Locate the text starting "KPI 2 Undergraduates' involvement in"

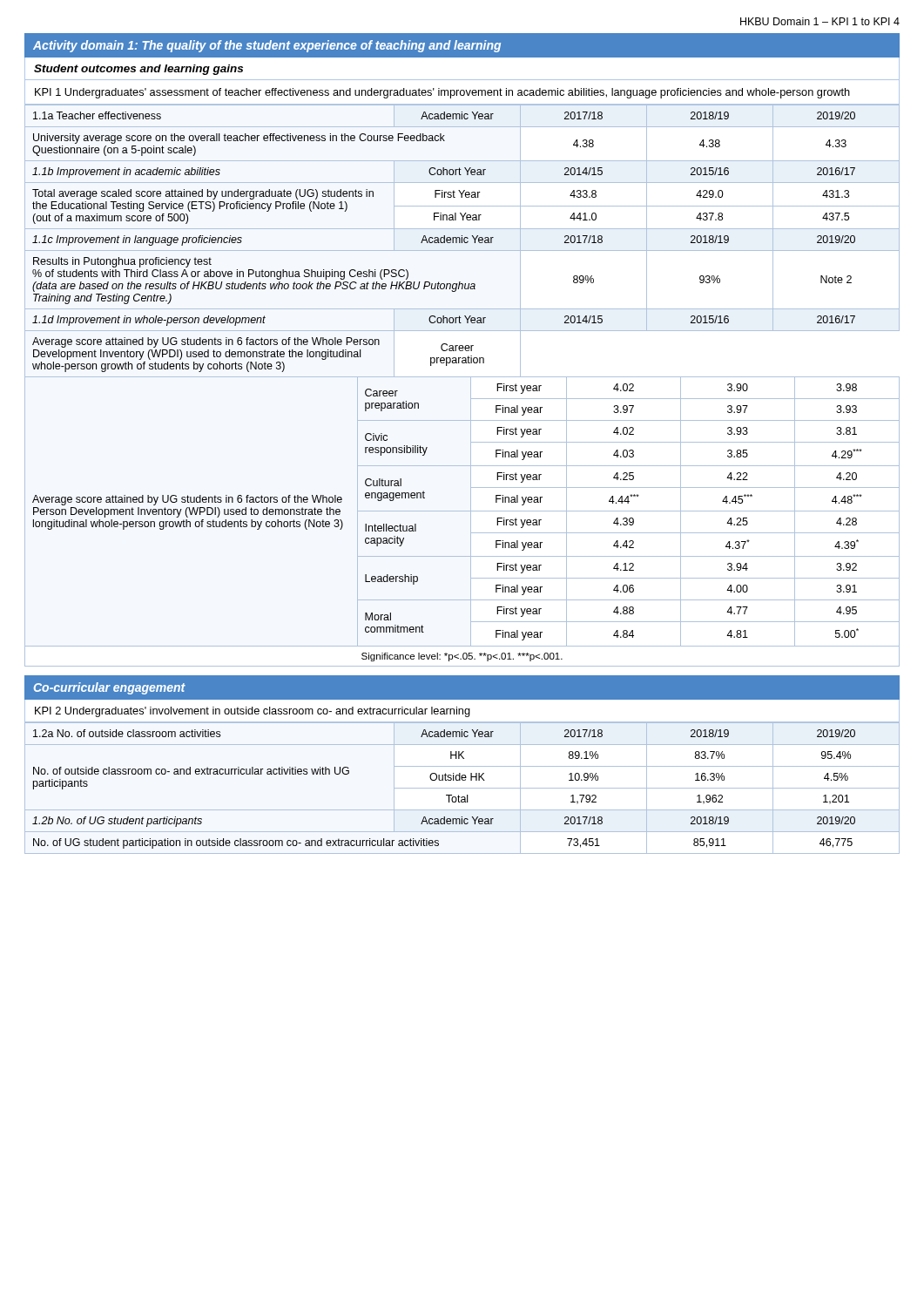tap(252, 710)
